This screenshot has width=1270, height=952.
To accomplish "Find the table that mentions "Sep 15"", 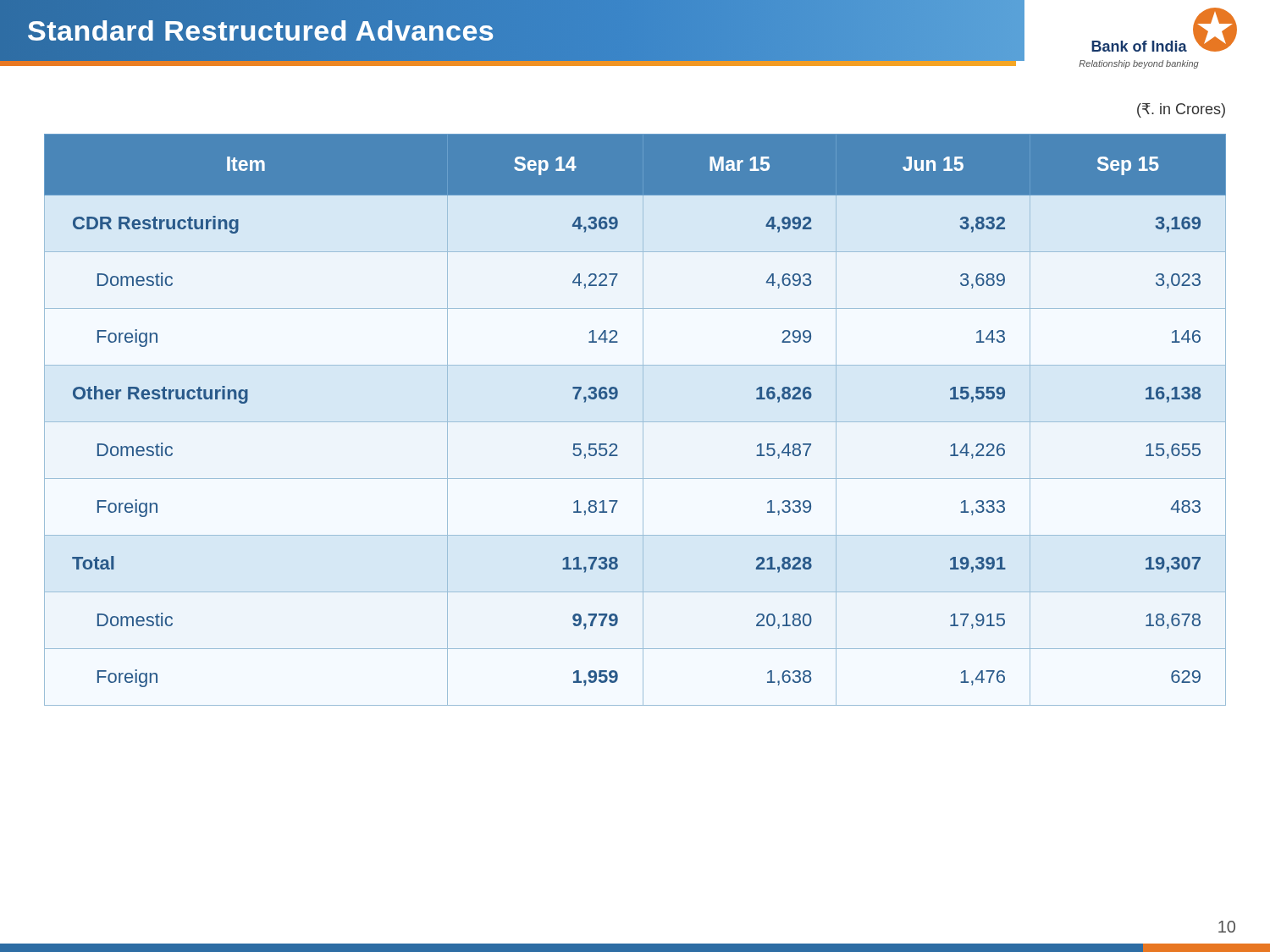I will coord(635,420).
